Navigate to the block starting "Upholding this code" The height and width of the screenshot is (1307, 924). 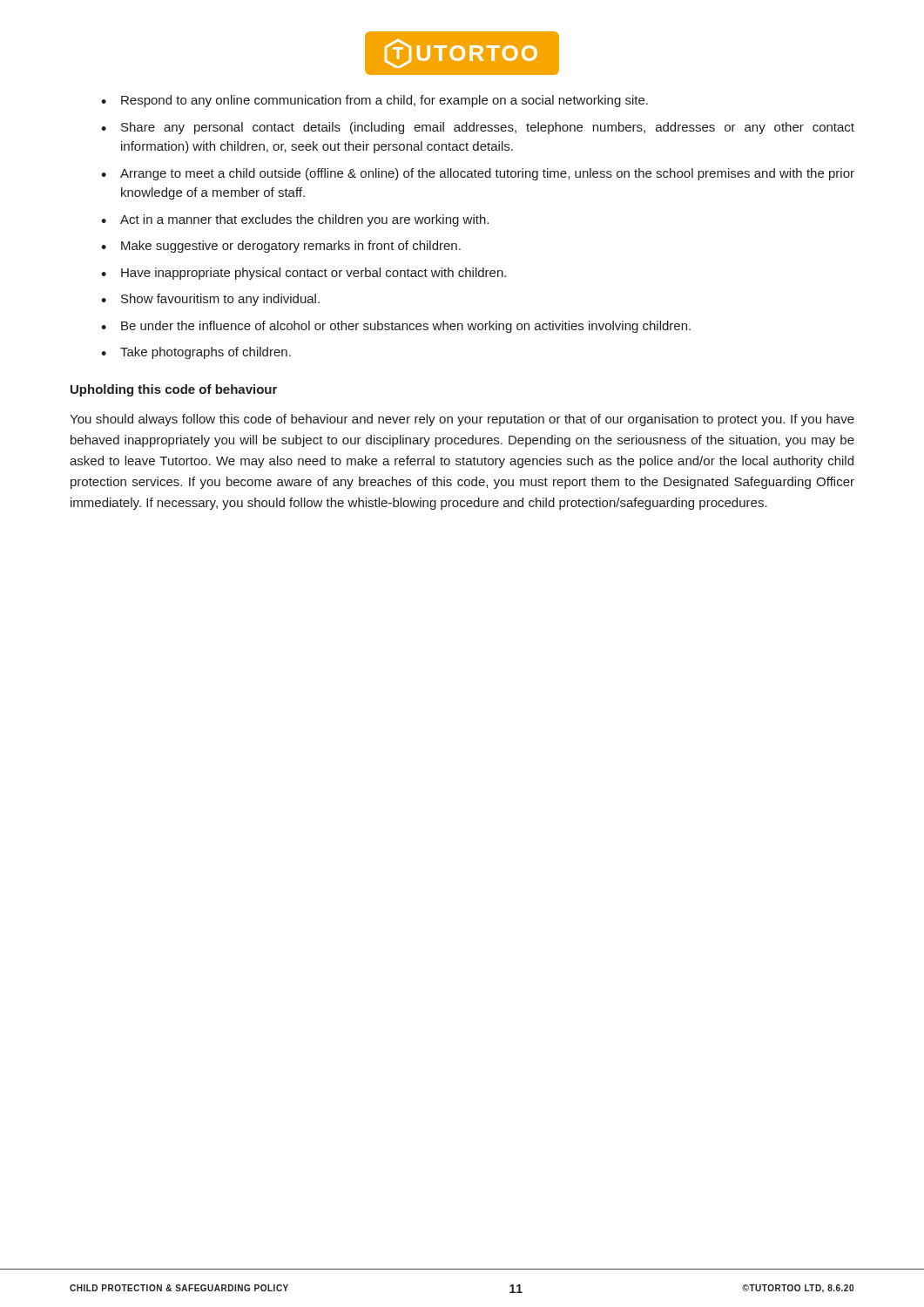point(173,389)
